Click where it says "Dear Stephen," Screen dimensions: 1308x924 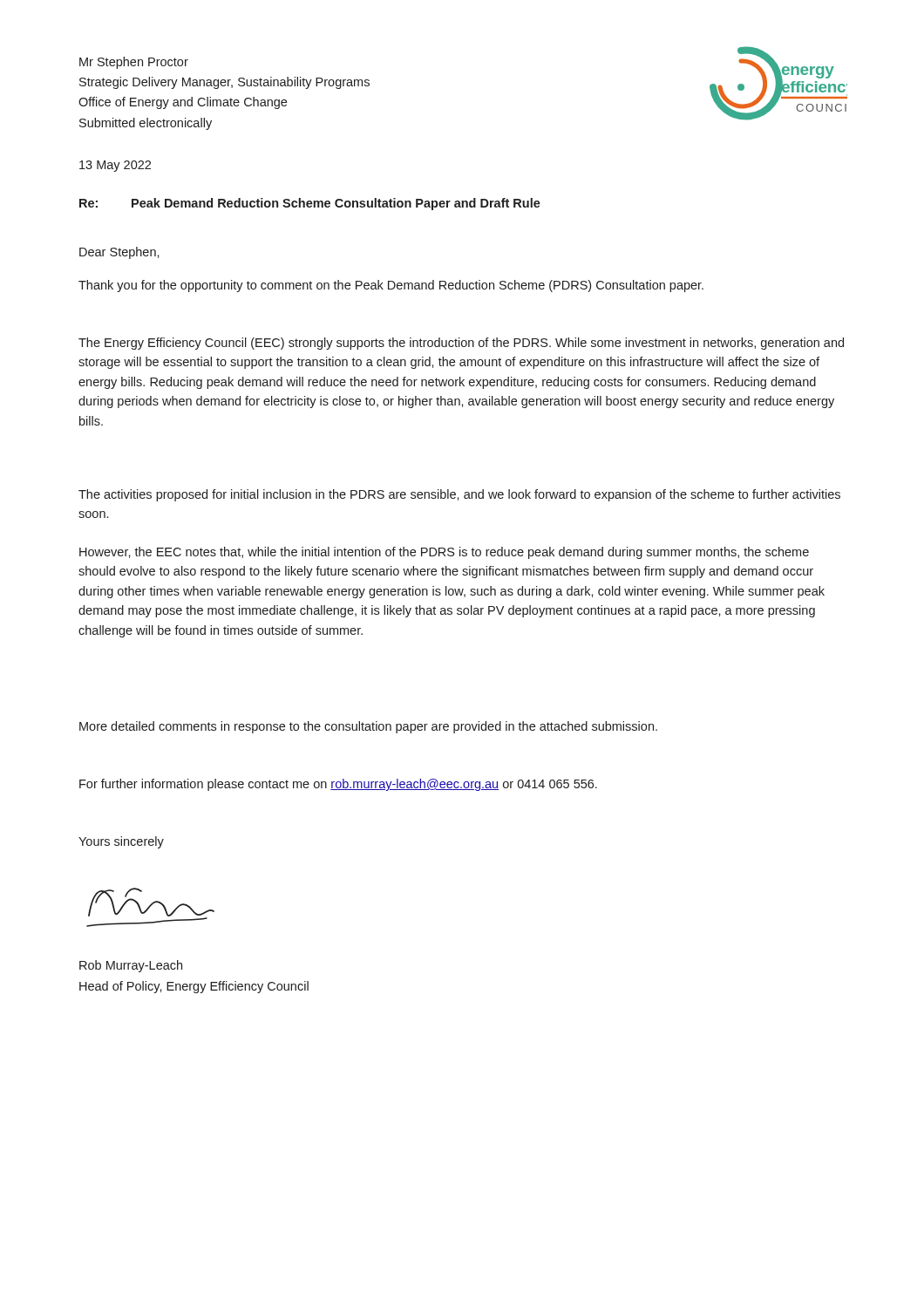point(119,252)
